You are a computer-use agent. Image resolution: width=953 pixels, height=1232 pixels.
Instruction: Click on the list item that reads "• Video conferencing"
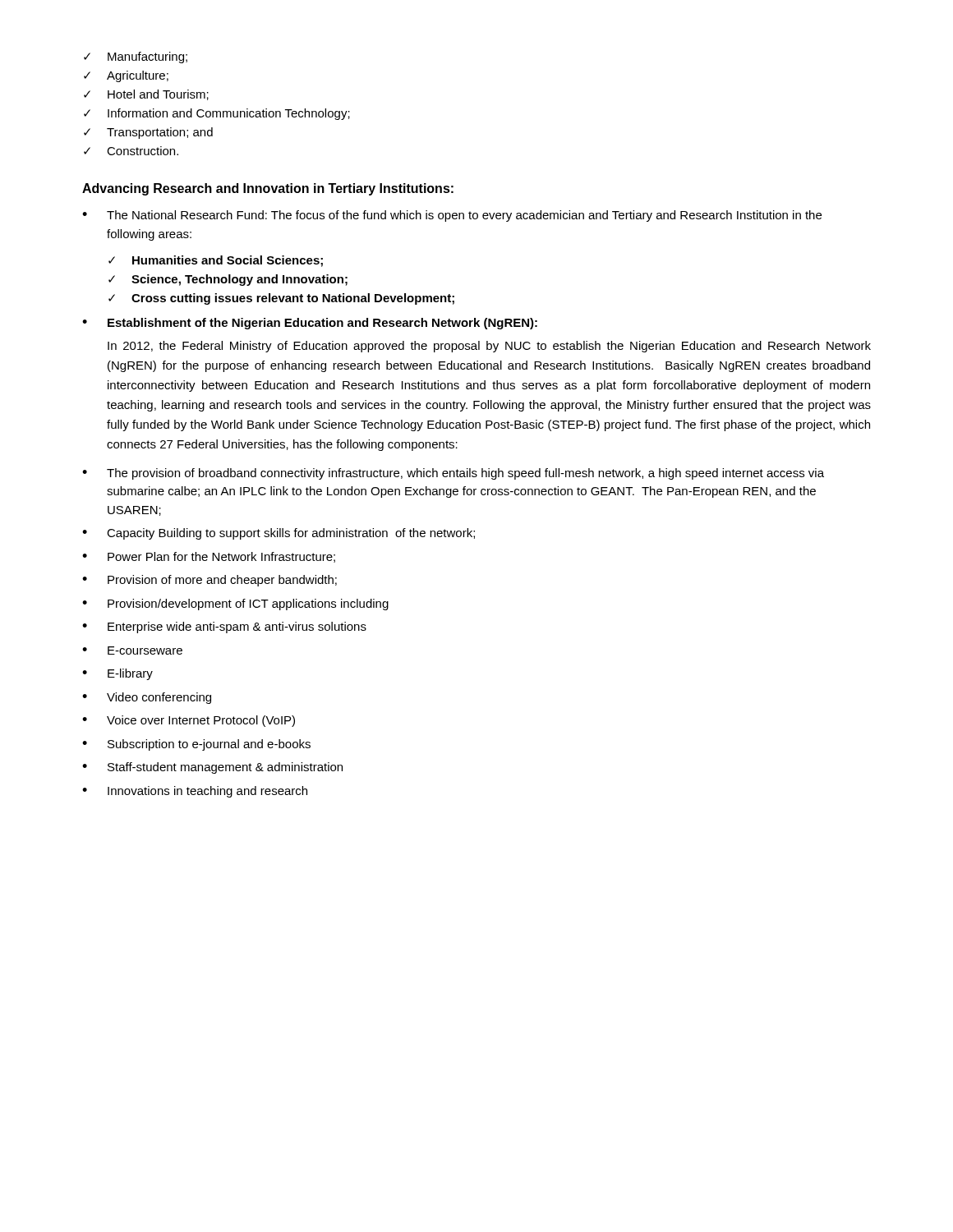[x=147, y=698]
